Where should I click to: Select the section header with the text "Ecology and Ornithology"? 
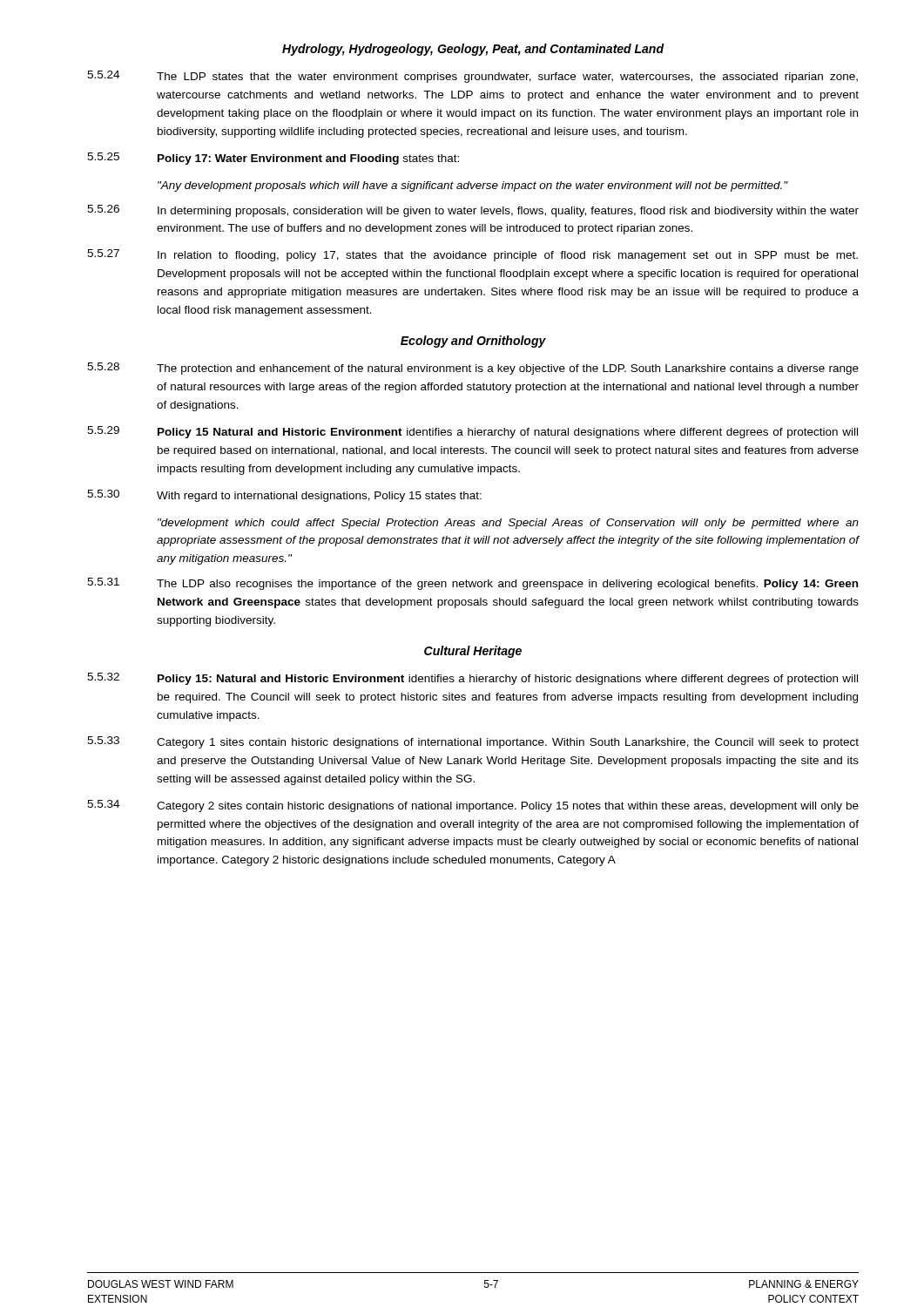click(473, 341)
